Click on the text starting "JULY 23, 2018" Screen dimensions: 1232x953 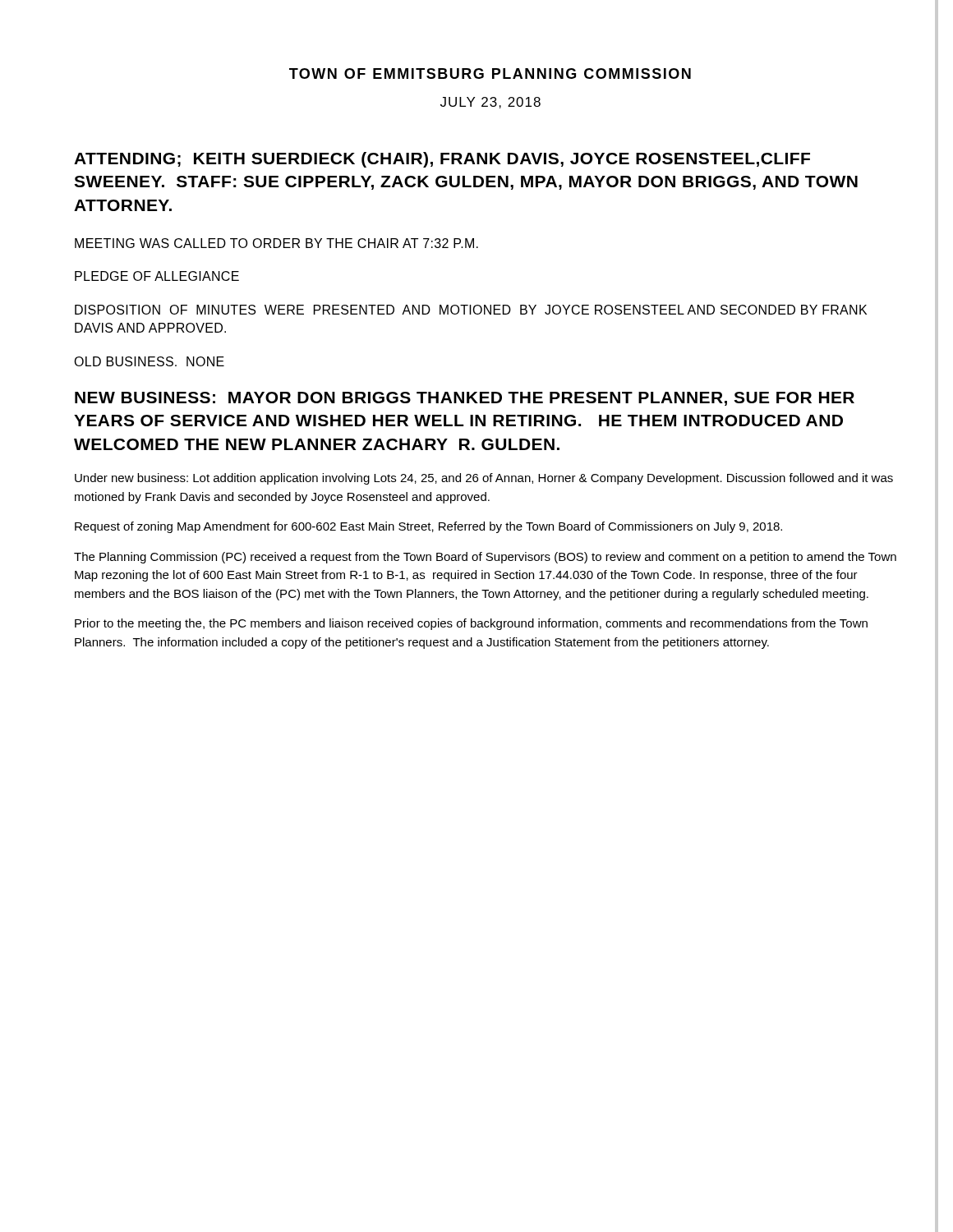[491, 102]
